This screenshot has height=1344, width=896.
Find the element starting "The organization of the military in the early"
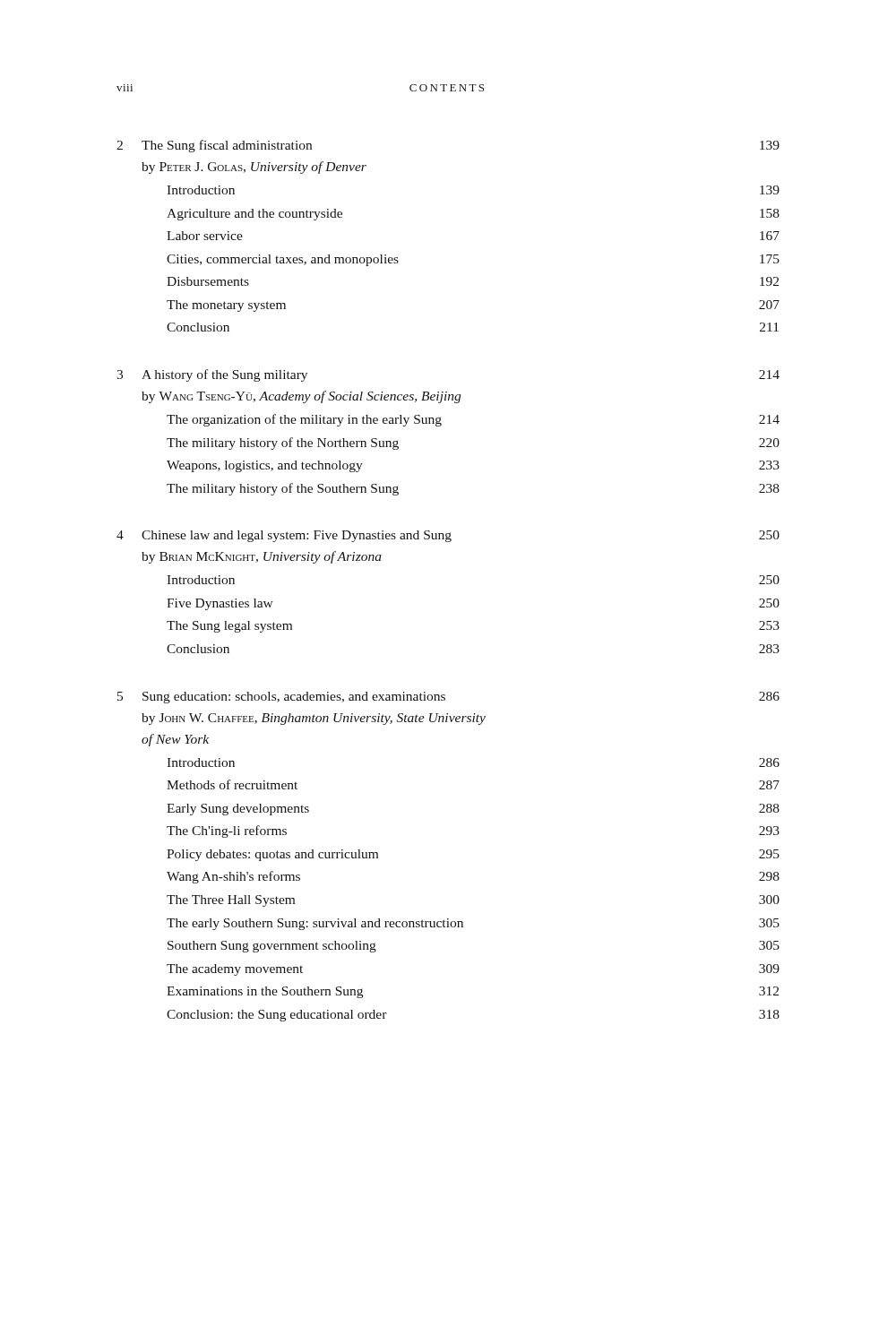point(305,420)
